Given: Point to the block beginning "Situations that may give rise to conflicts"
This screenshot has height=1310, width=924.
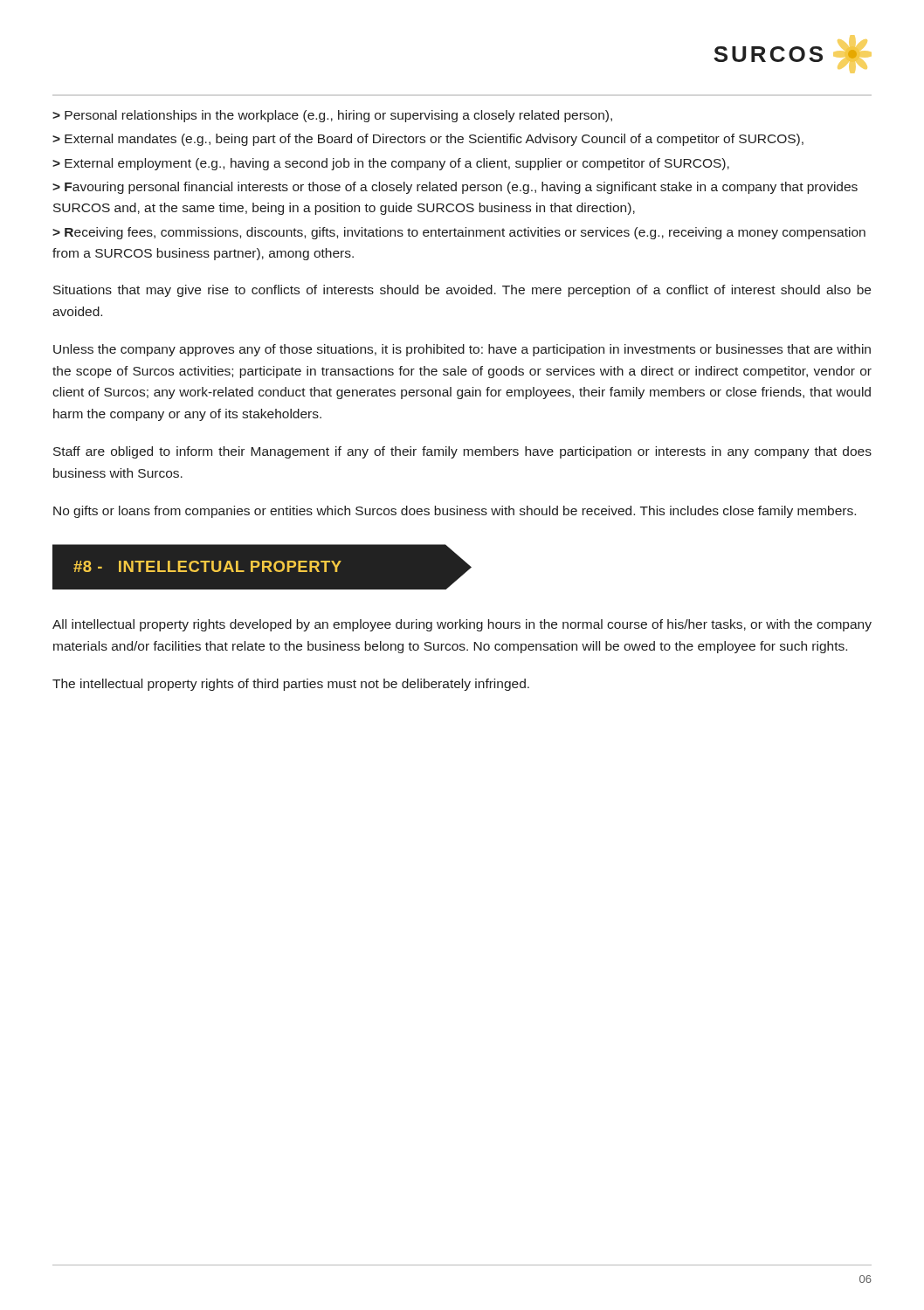Looking at the screenshot, I should pos(462,301).
